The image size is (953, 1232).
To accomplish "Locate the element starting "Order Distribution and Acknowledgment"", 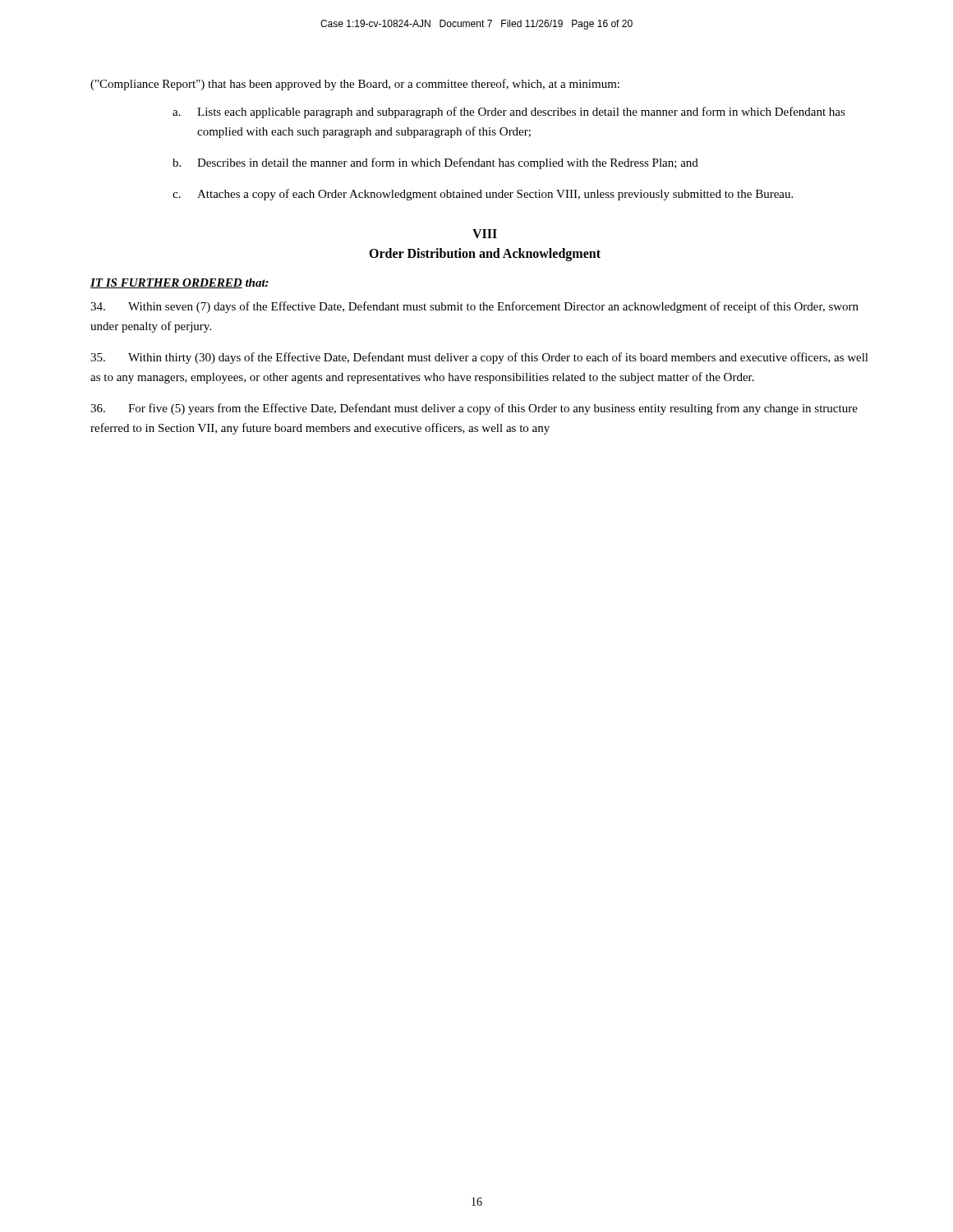I will click(x=485, y=253).
